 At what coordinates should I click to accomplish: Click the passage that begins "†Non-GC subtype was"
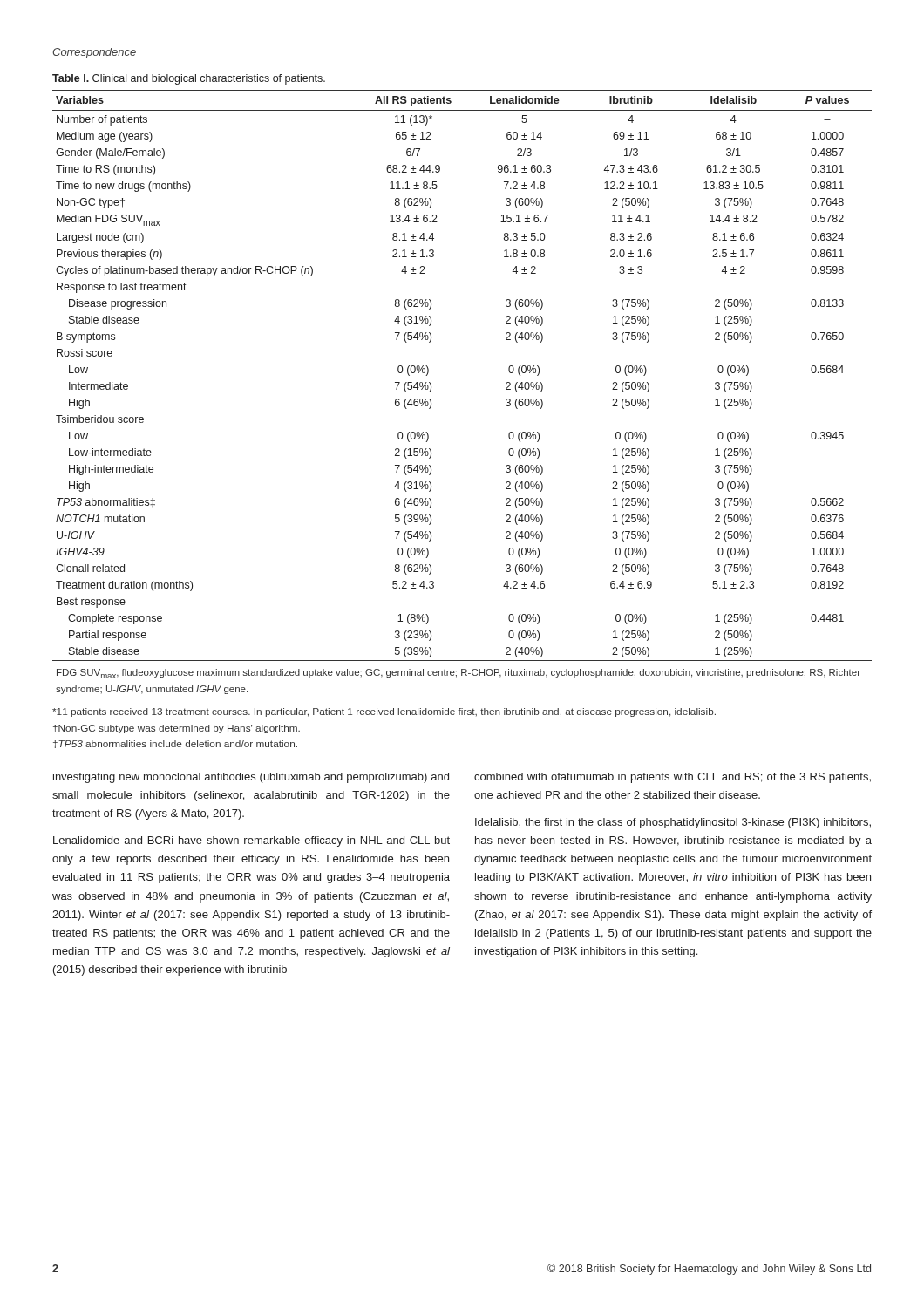tap(176, 728)
